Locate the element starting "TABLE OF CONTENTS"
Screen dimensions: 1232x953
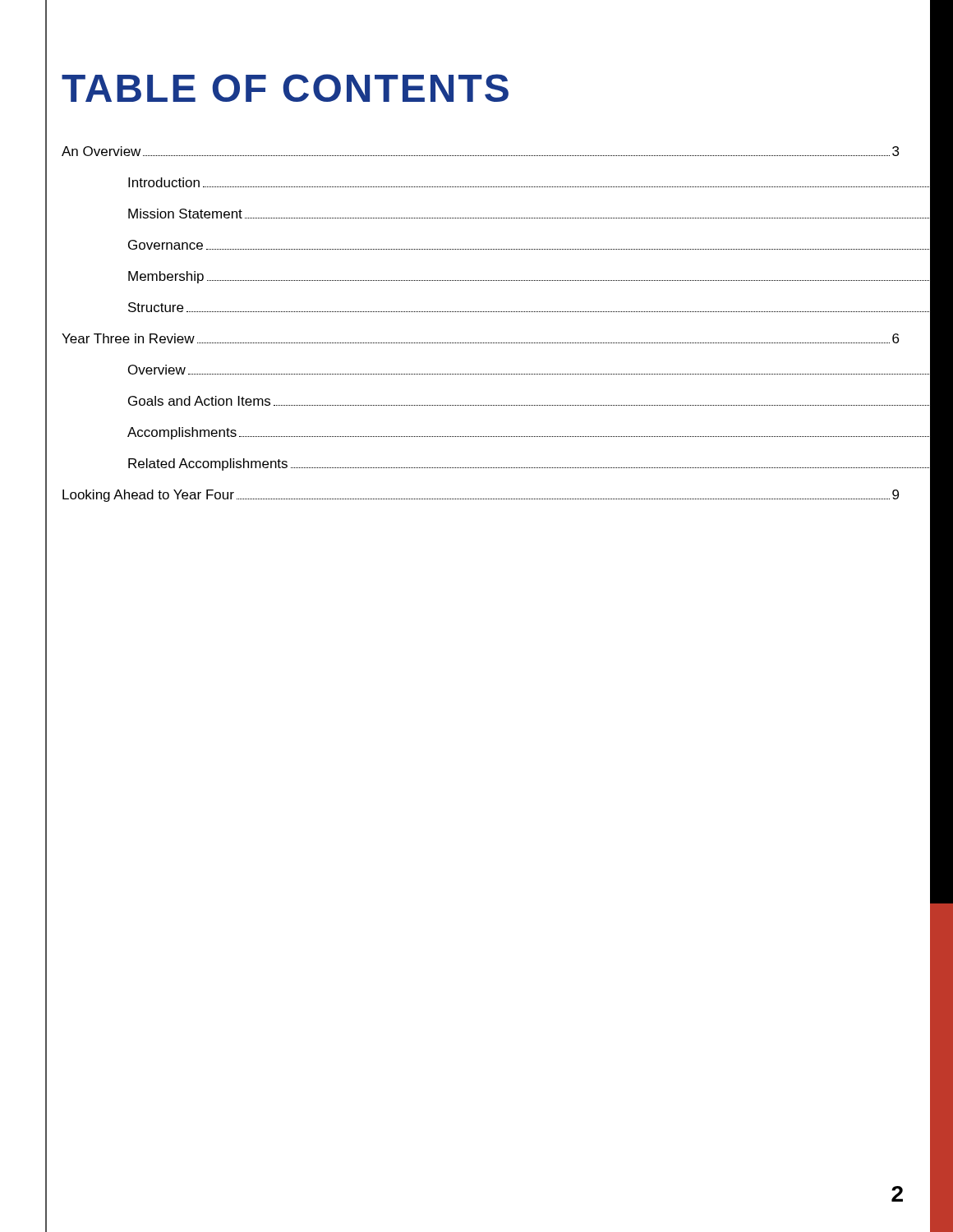[287, 88]
